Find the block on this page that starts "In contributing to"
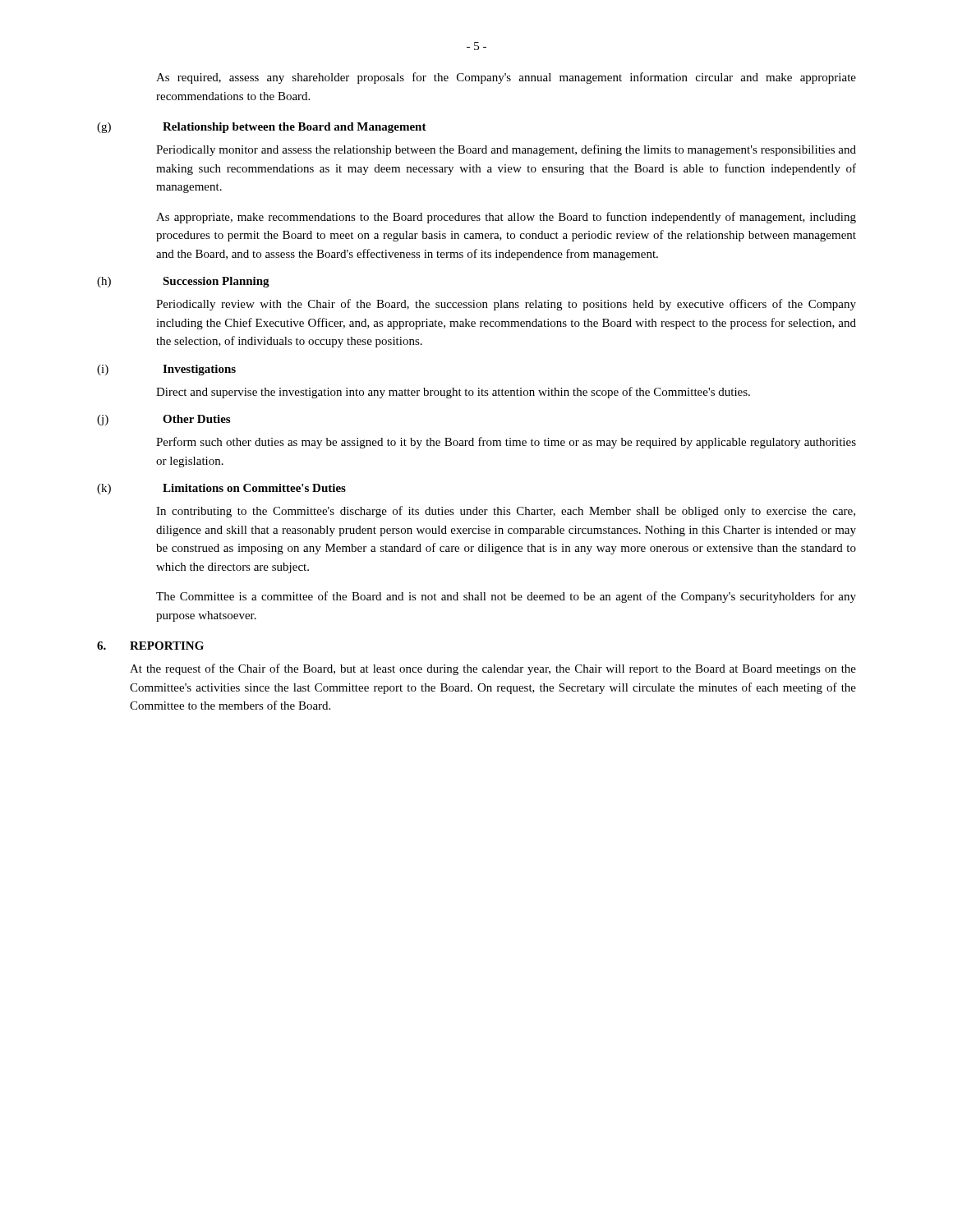The image size is (953, 1232). [x=506, y=539]
